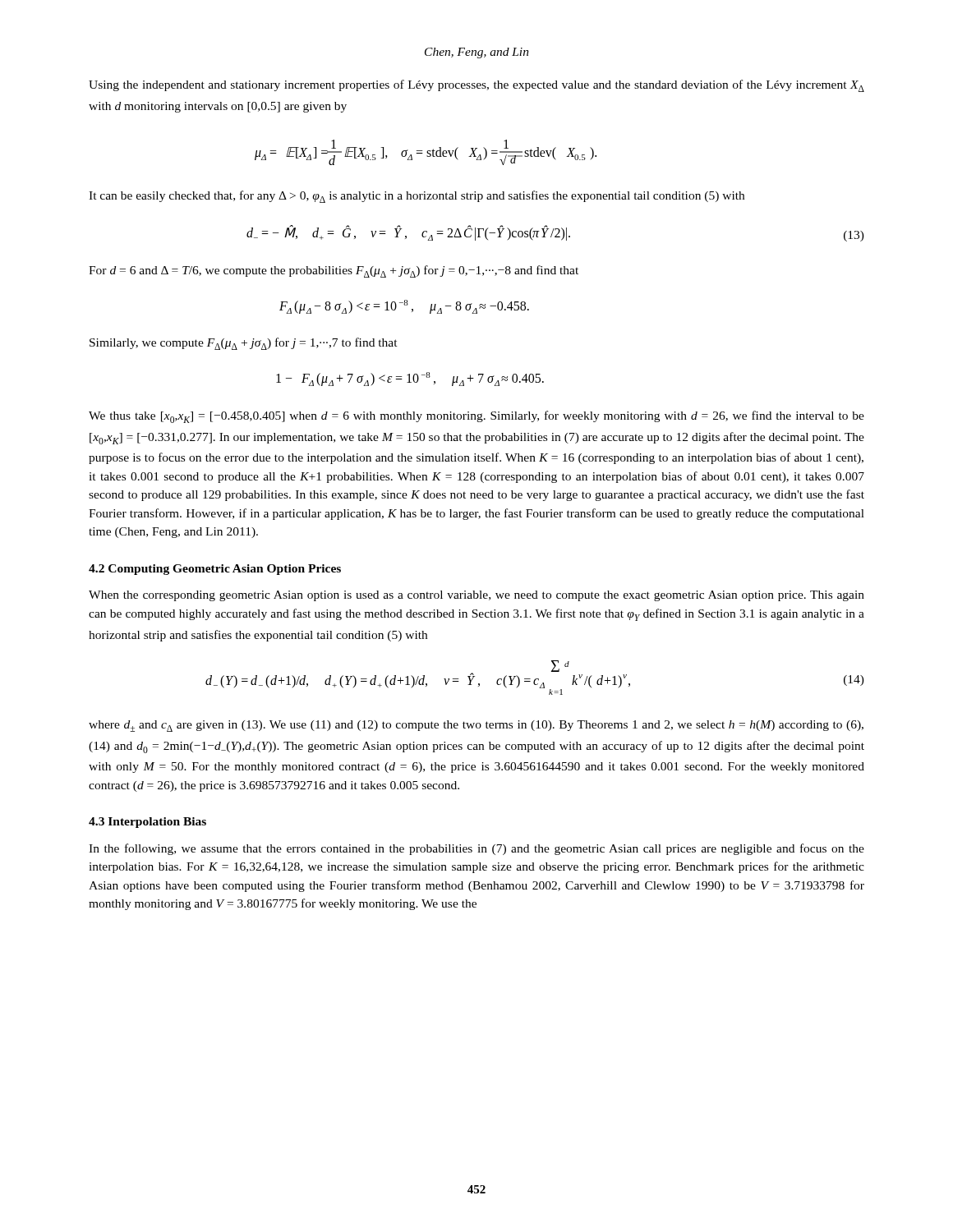Viewport: 953px width, 1232px height.
Task: Click on the text block that reads "where d± and"
Action: [476, 754]
